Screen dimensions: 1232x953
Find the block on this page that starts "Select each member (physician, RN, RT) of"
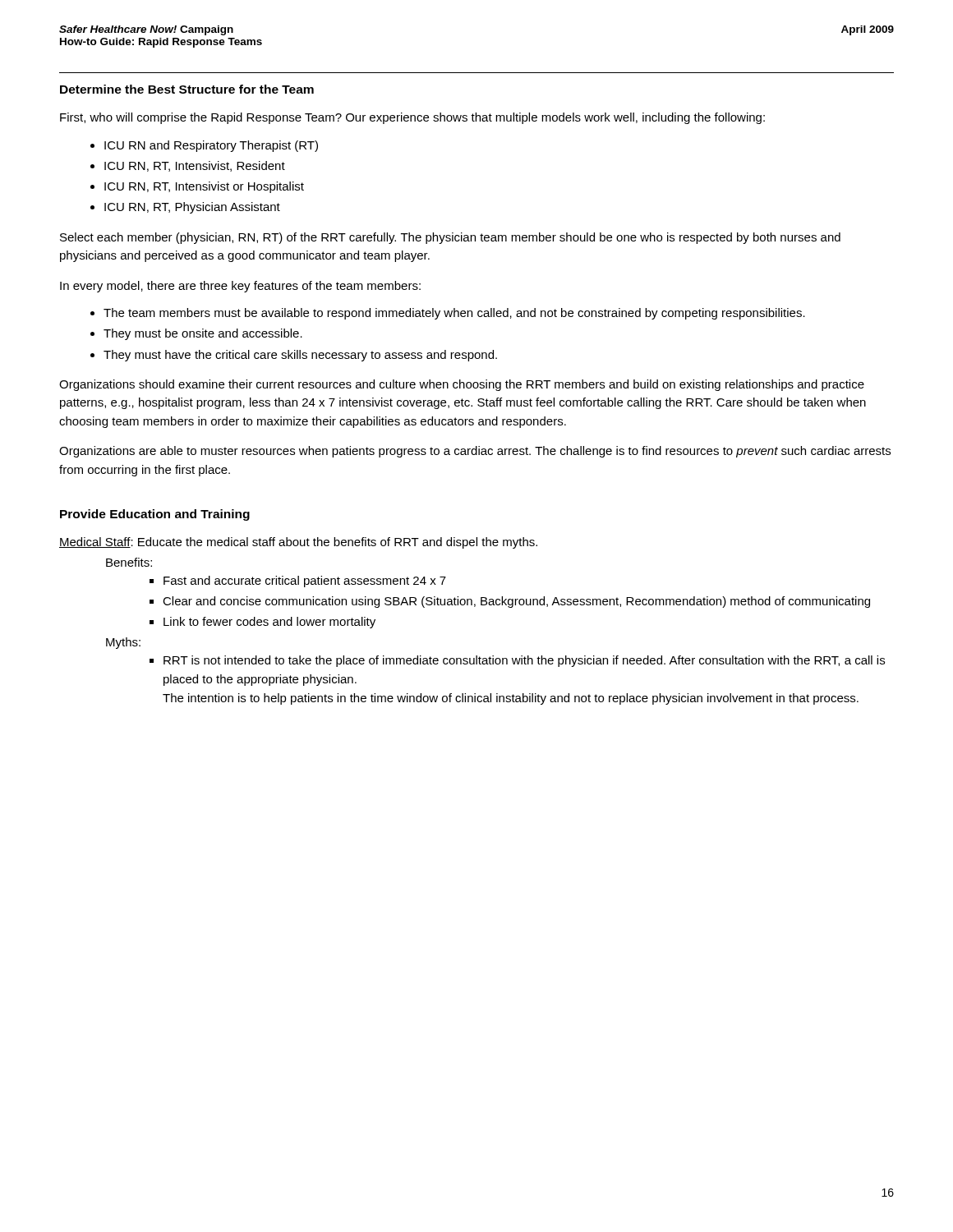pyautogui.click(x=450, y=246)
